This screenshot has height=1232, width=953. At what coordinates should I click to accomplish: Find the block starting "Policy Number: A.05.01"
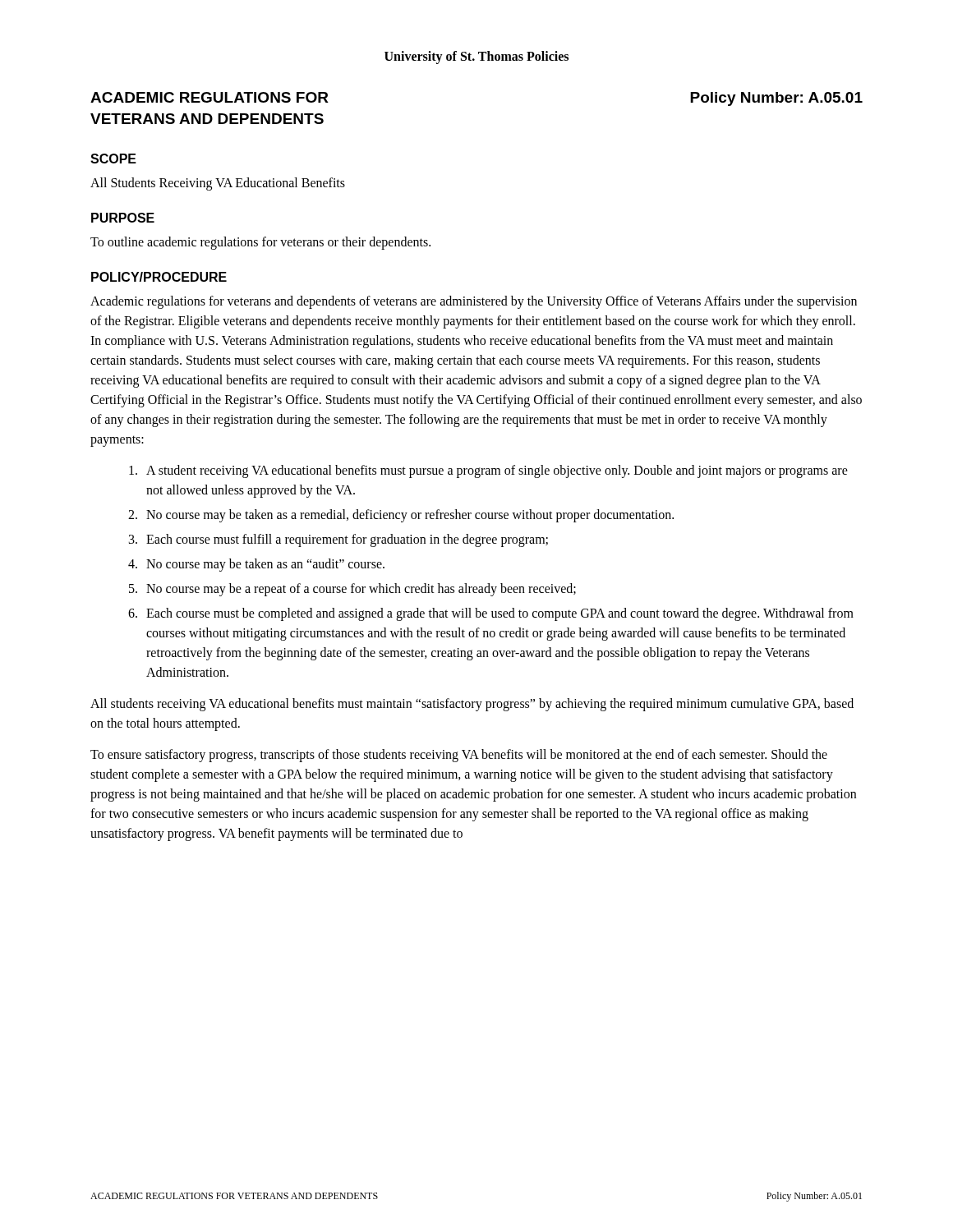tap(776, 97)
